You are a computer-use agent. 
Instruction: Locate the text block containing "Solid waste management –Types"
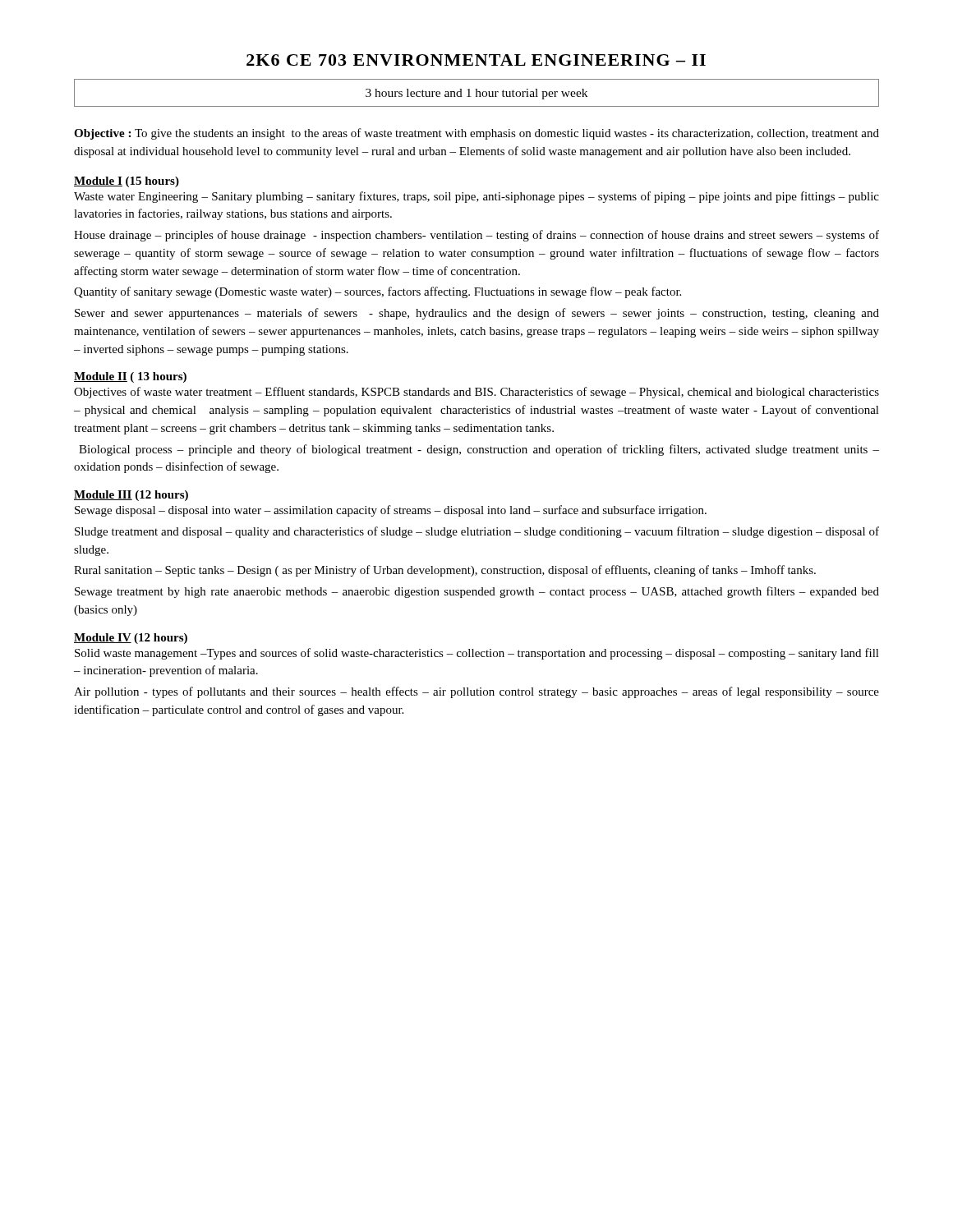point(476,682)
